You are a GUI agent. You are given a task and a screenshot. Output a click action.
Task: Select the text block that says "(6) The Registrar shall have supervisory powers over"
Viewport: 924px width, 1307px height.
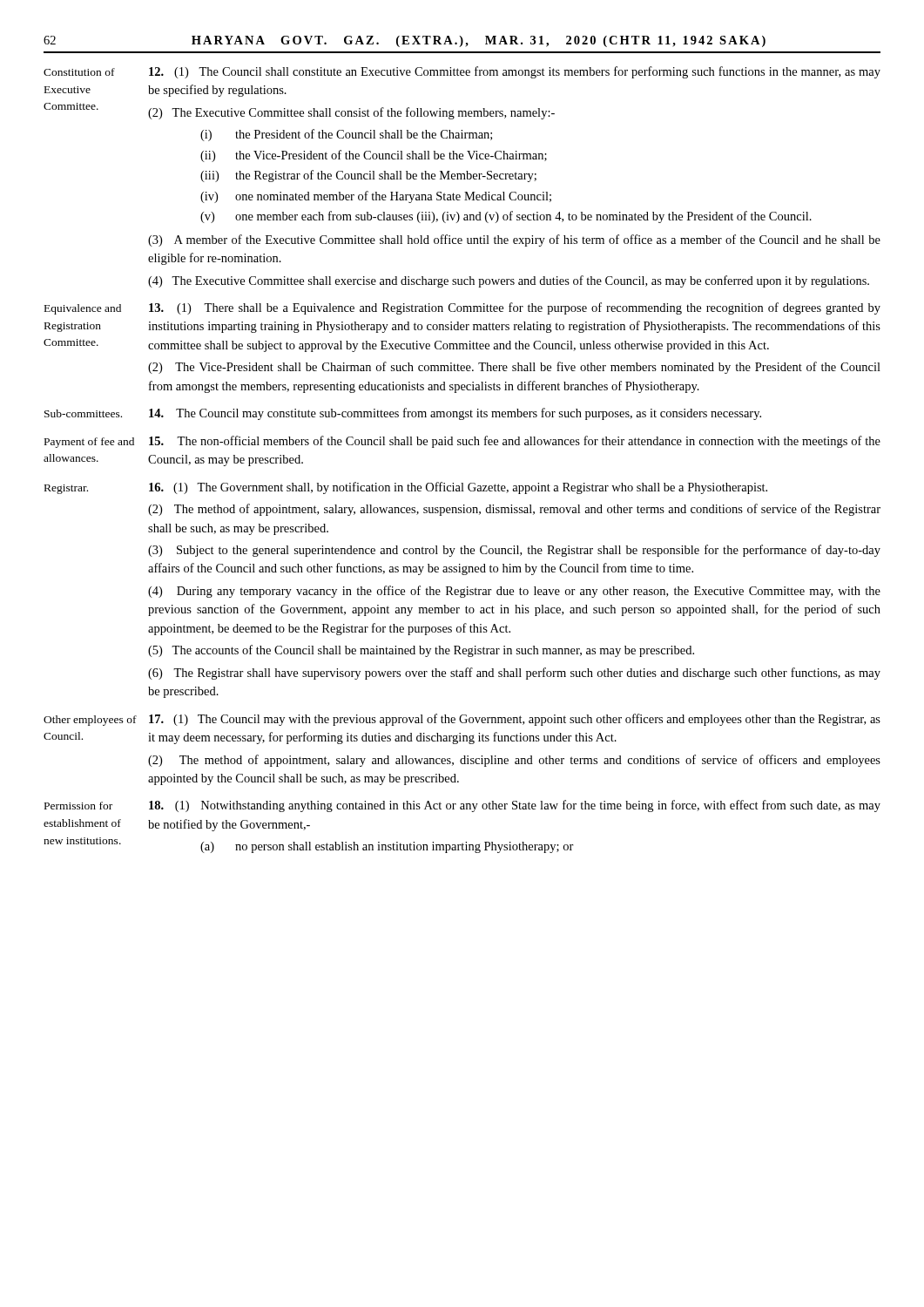(514, 682)
